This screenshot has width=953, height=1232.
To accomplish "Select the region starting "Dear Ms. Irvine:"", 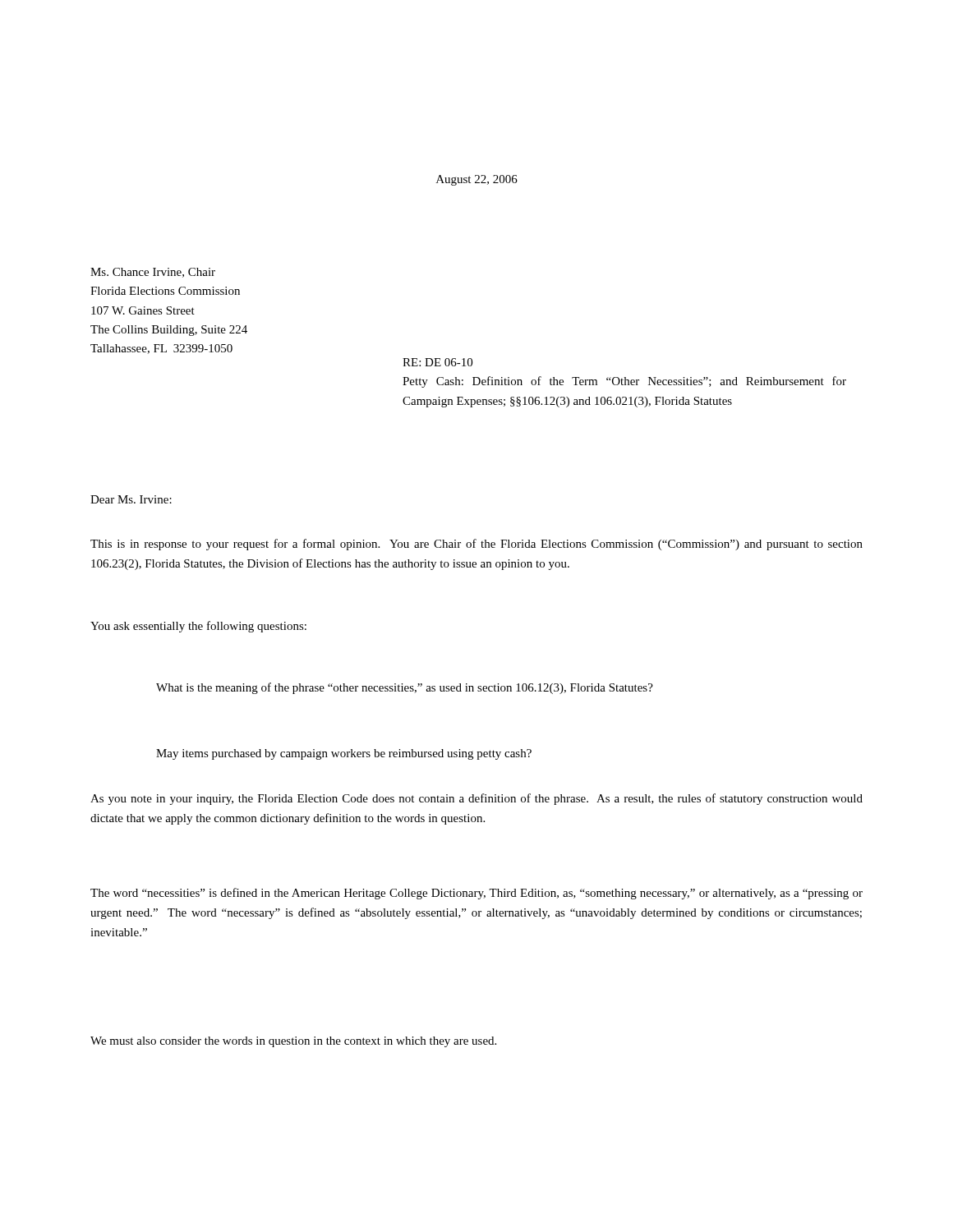I will [x=131, y=499].
